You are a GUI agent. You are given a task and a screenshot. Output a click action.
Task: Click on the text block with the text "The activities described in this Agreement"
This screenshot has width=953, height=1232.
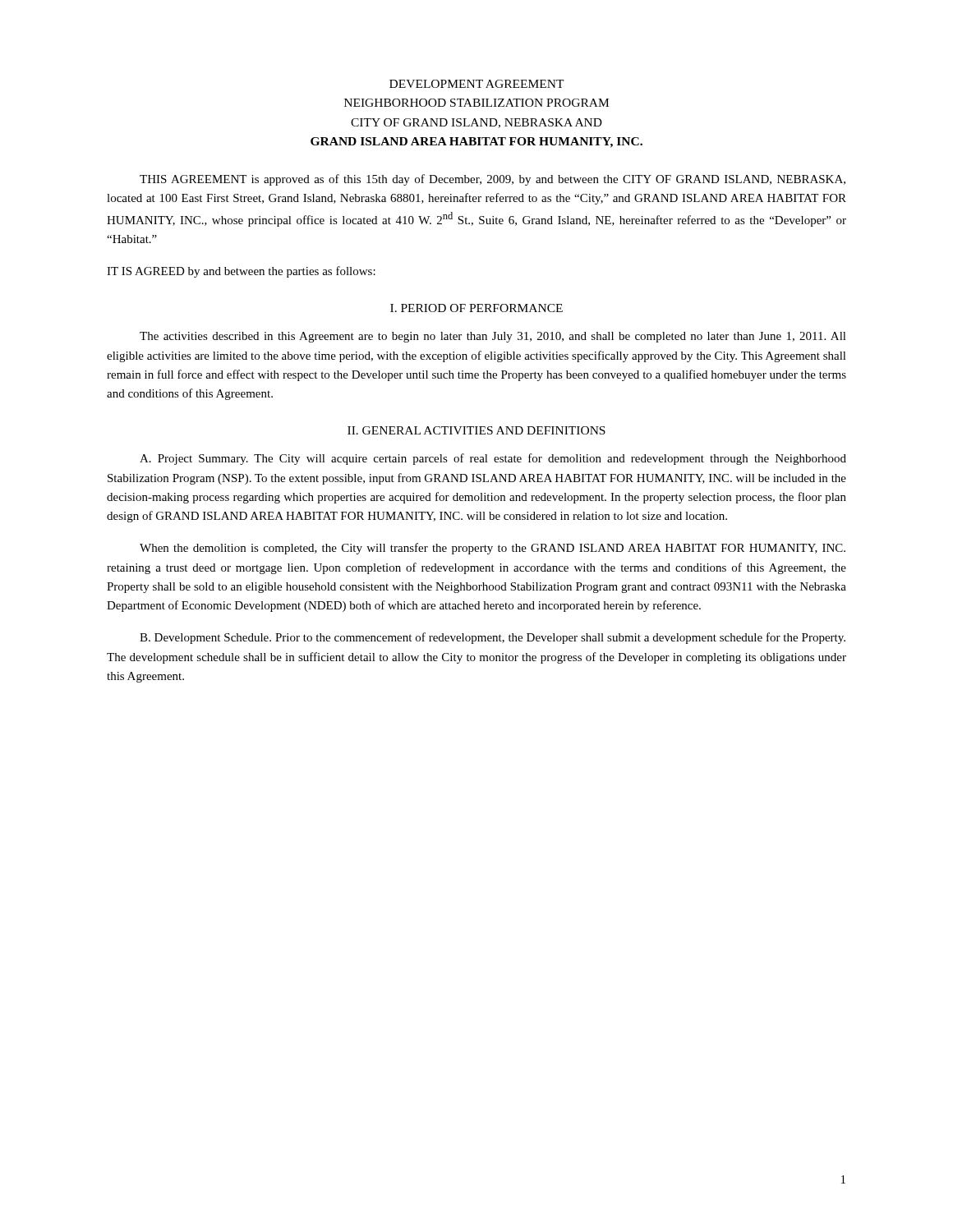[x=476, y=365]
